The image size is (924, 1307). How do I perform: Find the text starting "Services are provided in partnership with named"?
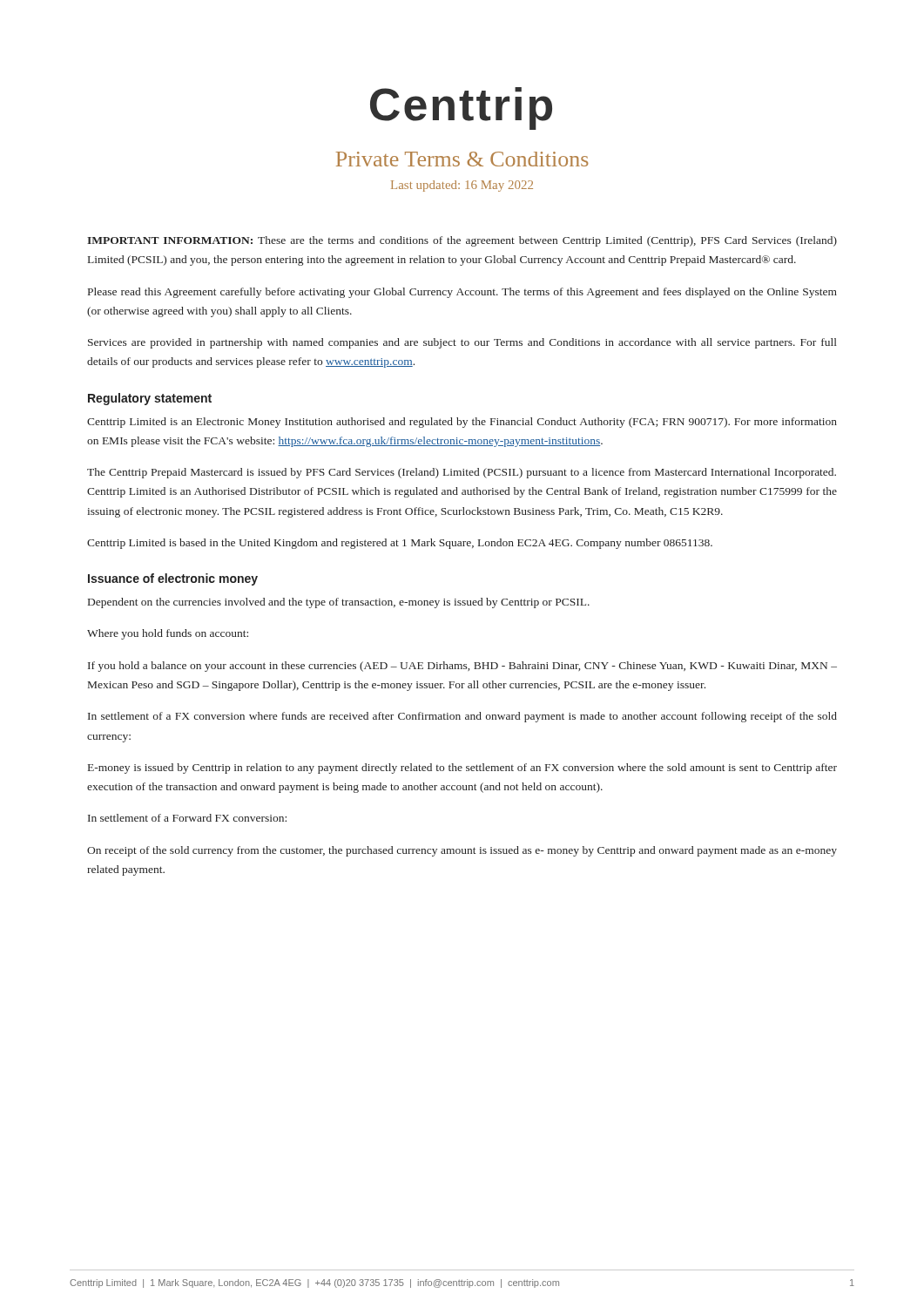462,352
